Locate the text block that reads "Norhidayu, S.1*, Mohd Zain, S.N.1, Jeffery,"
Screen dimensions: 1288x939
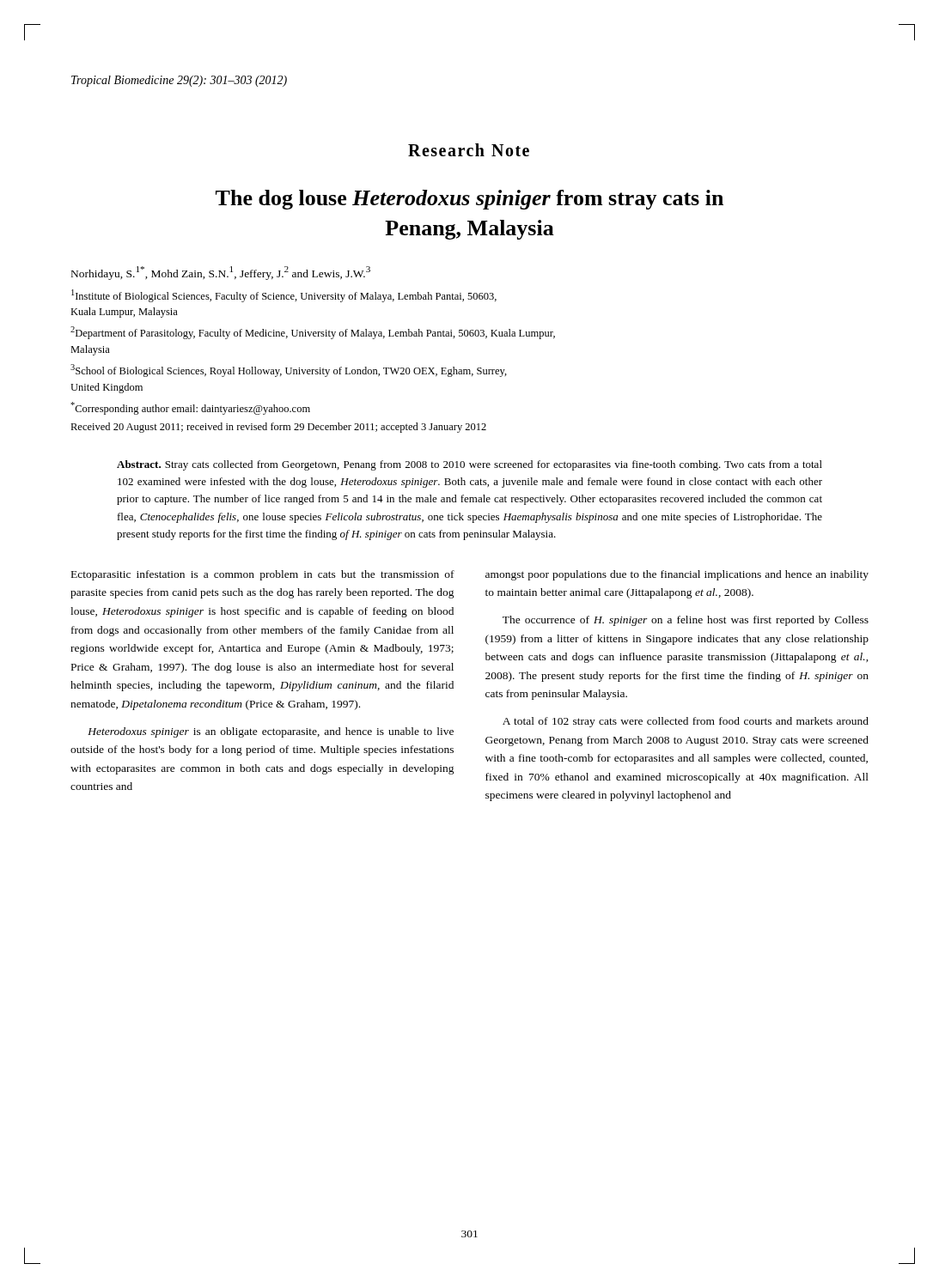(x=221, y=271)
